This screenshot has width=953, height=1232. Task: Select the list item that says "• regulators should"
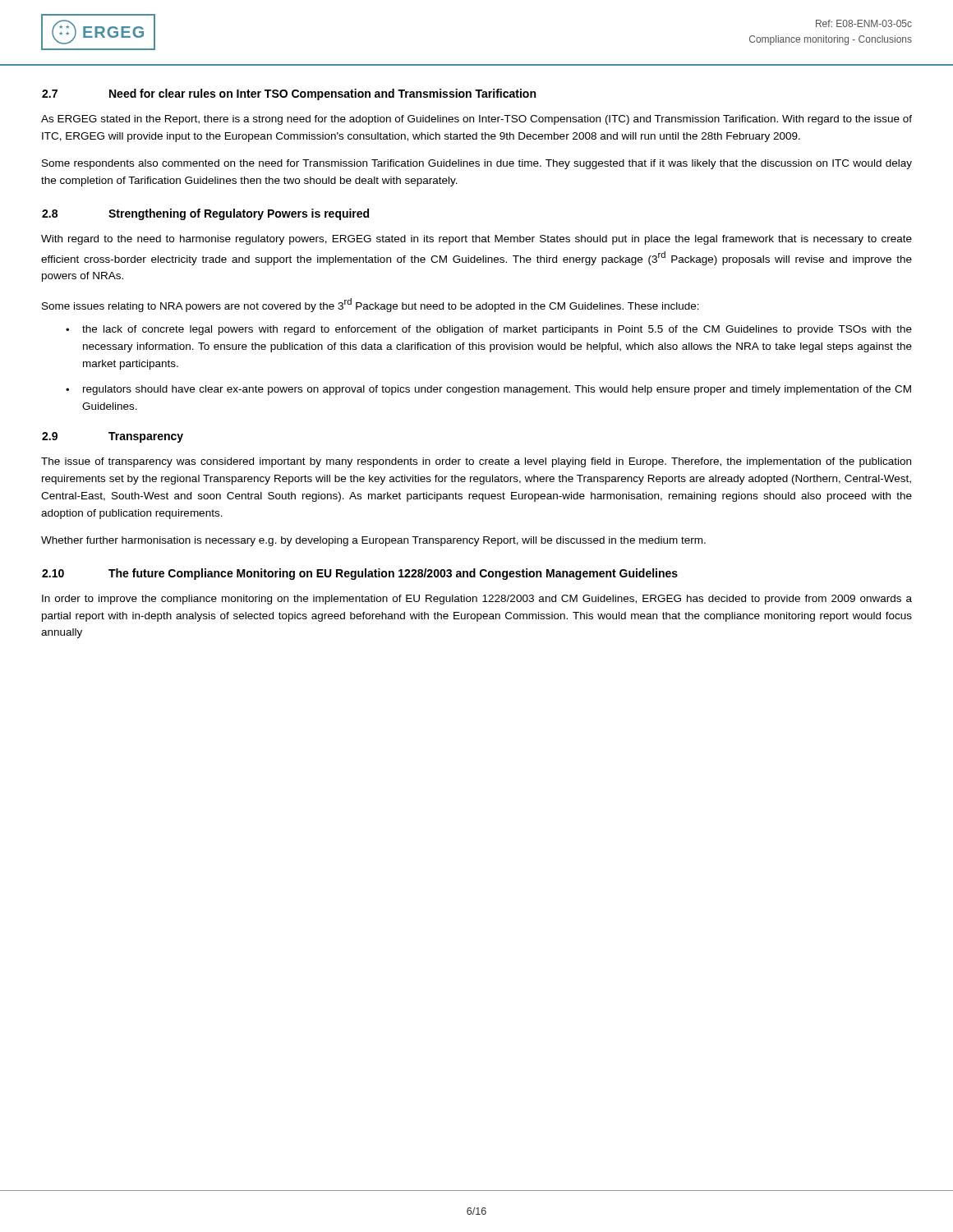(489, 398)
